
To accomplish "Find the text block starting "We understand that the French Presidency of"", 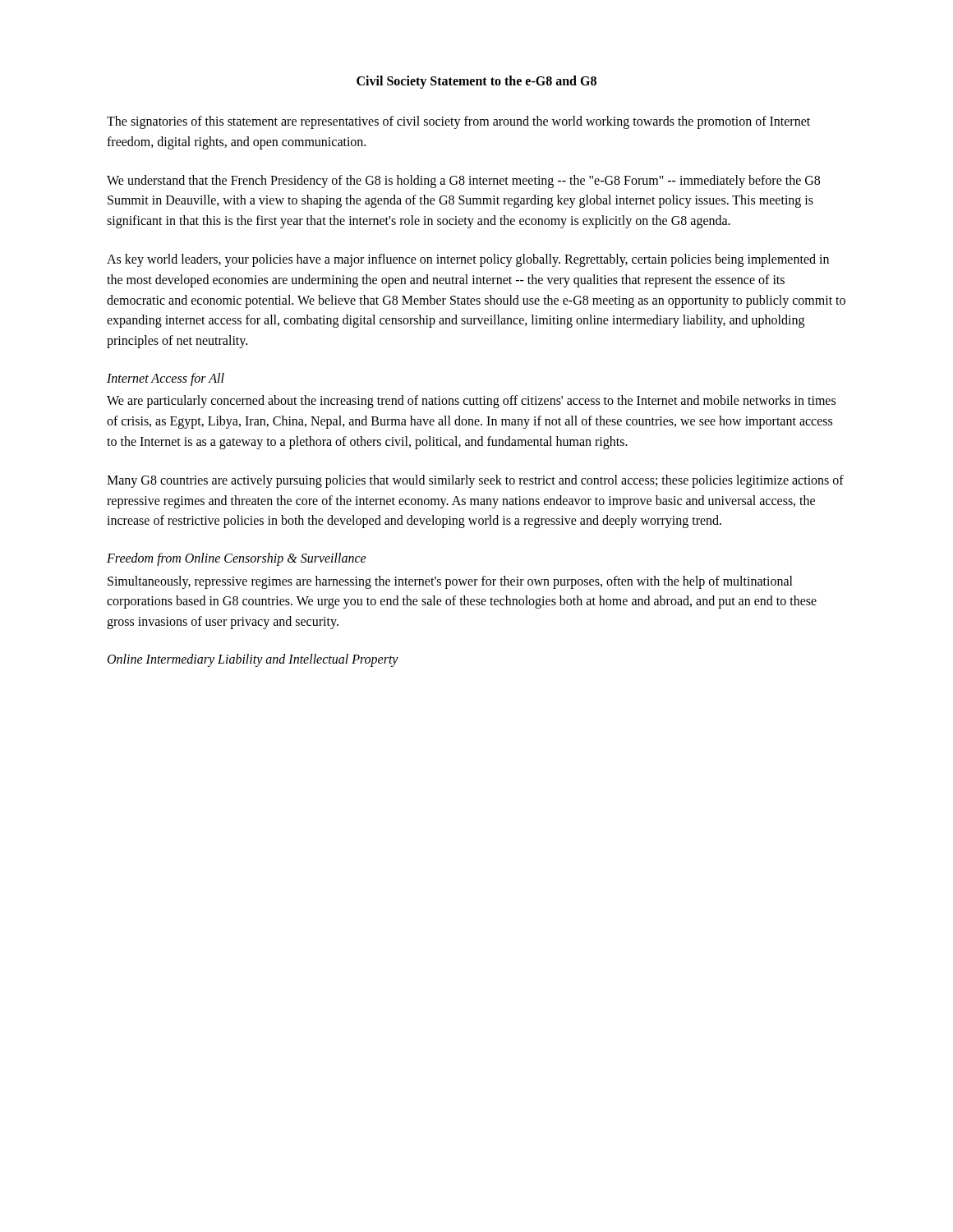I will 464,200.
